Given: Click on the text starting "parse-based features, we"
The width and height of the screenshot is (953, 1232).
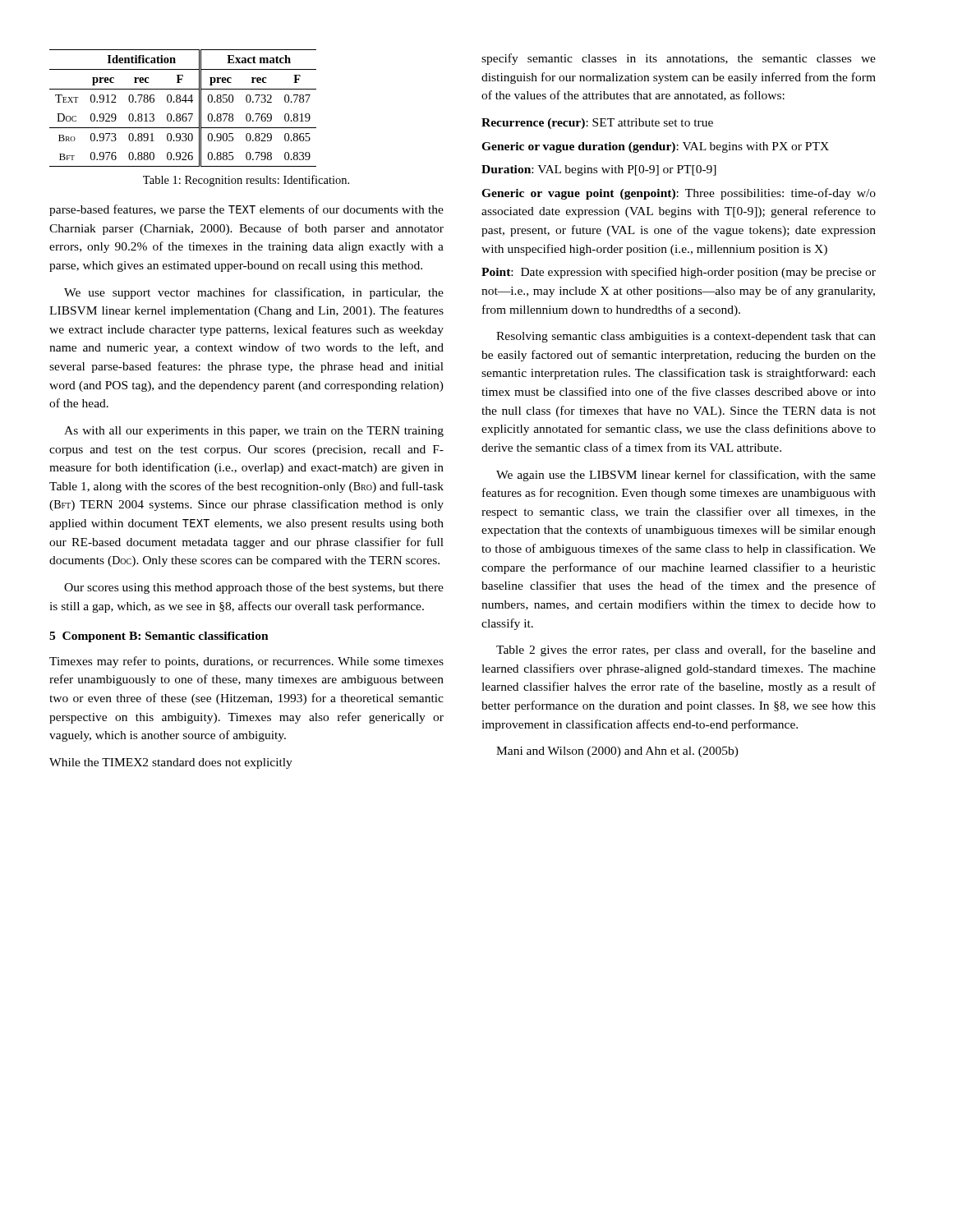Looking at the screenshot, I should coord(246,210).
